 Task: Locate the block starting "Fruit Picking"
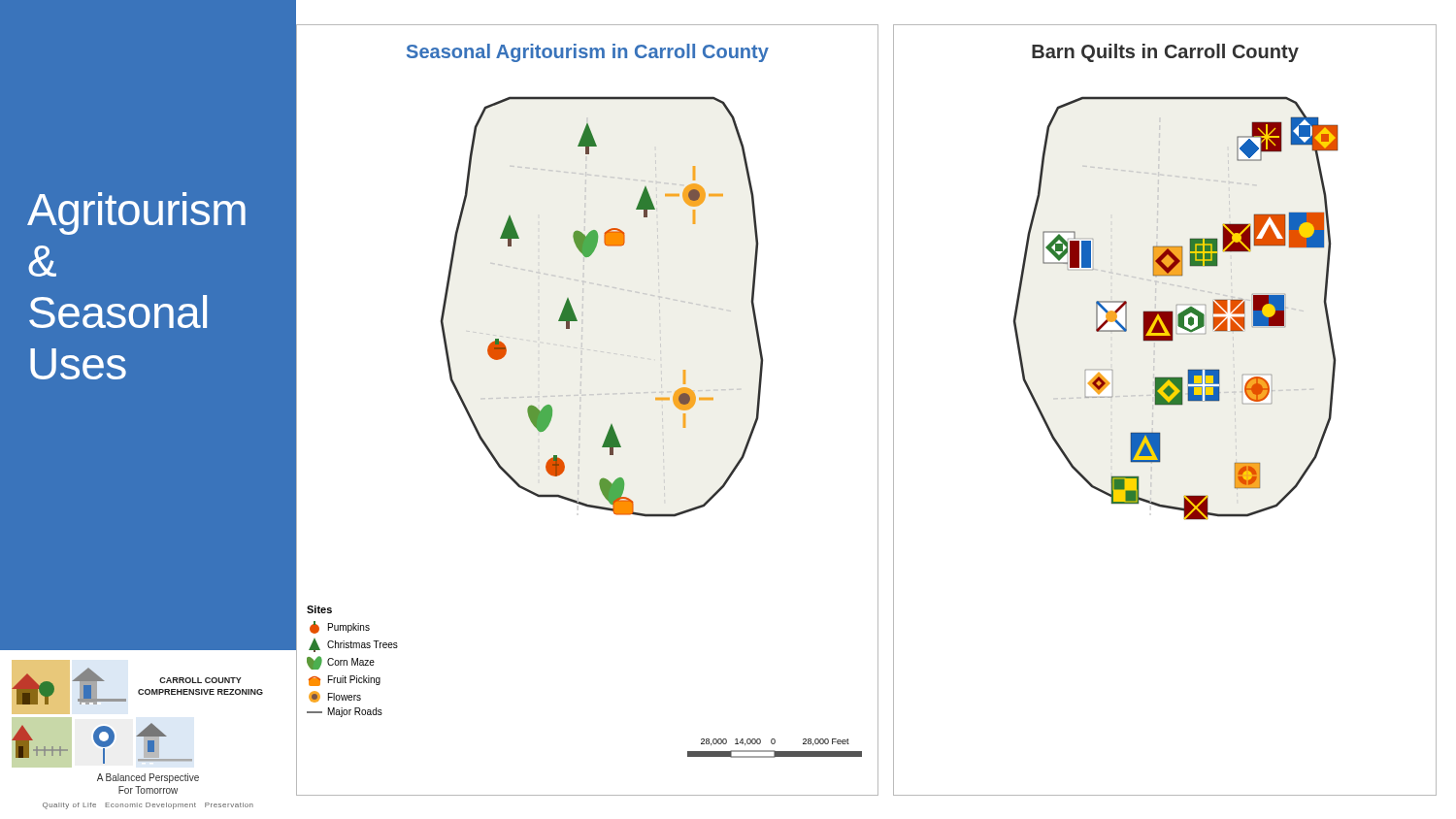point(344,679)
